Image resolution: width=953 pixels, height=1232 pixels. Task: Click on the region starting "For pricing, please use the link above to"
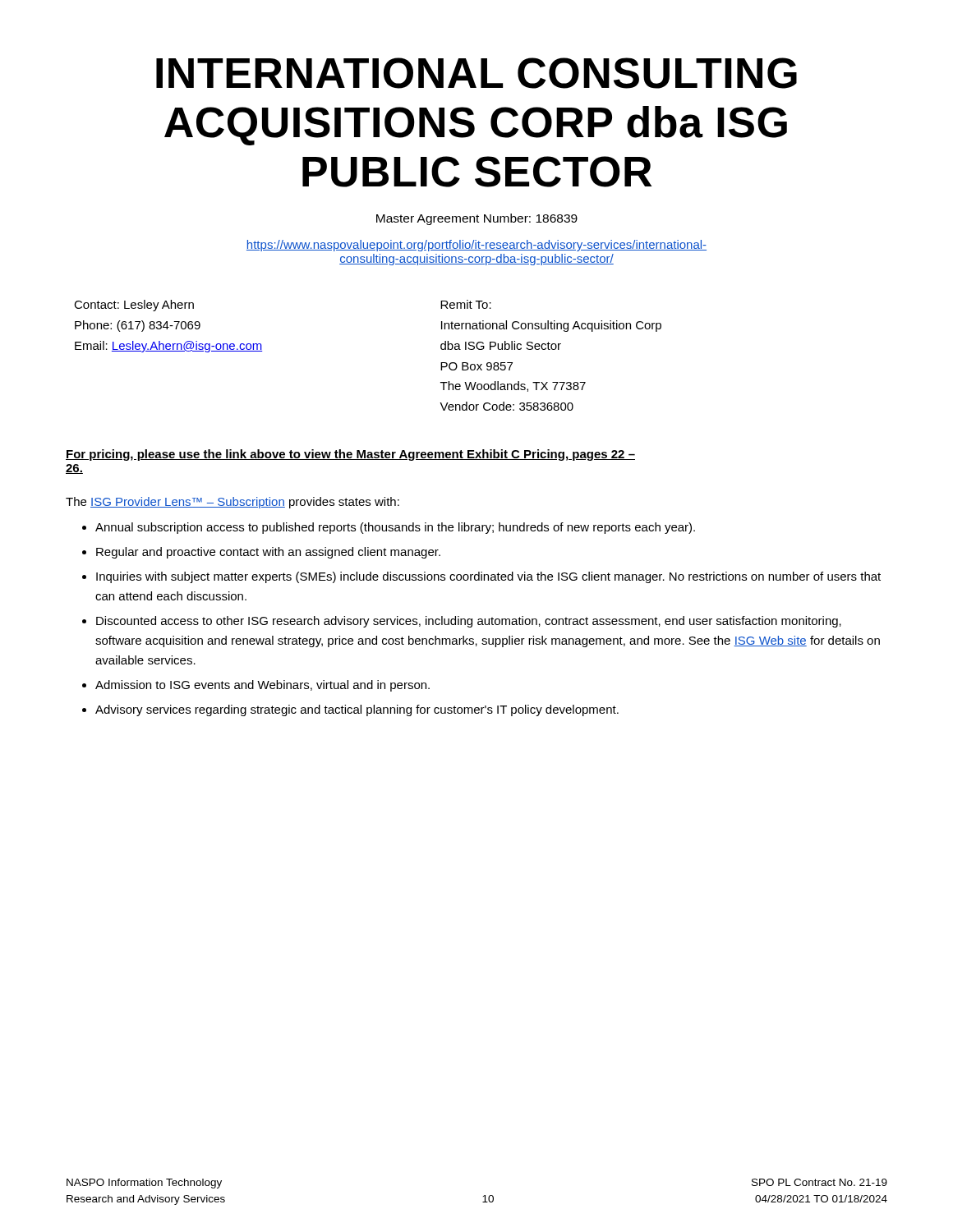coord(476,461)
